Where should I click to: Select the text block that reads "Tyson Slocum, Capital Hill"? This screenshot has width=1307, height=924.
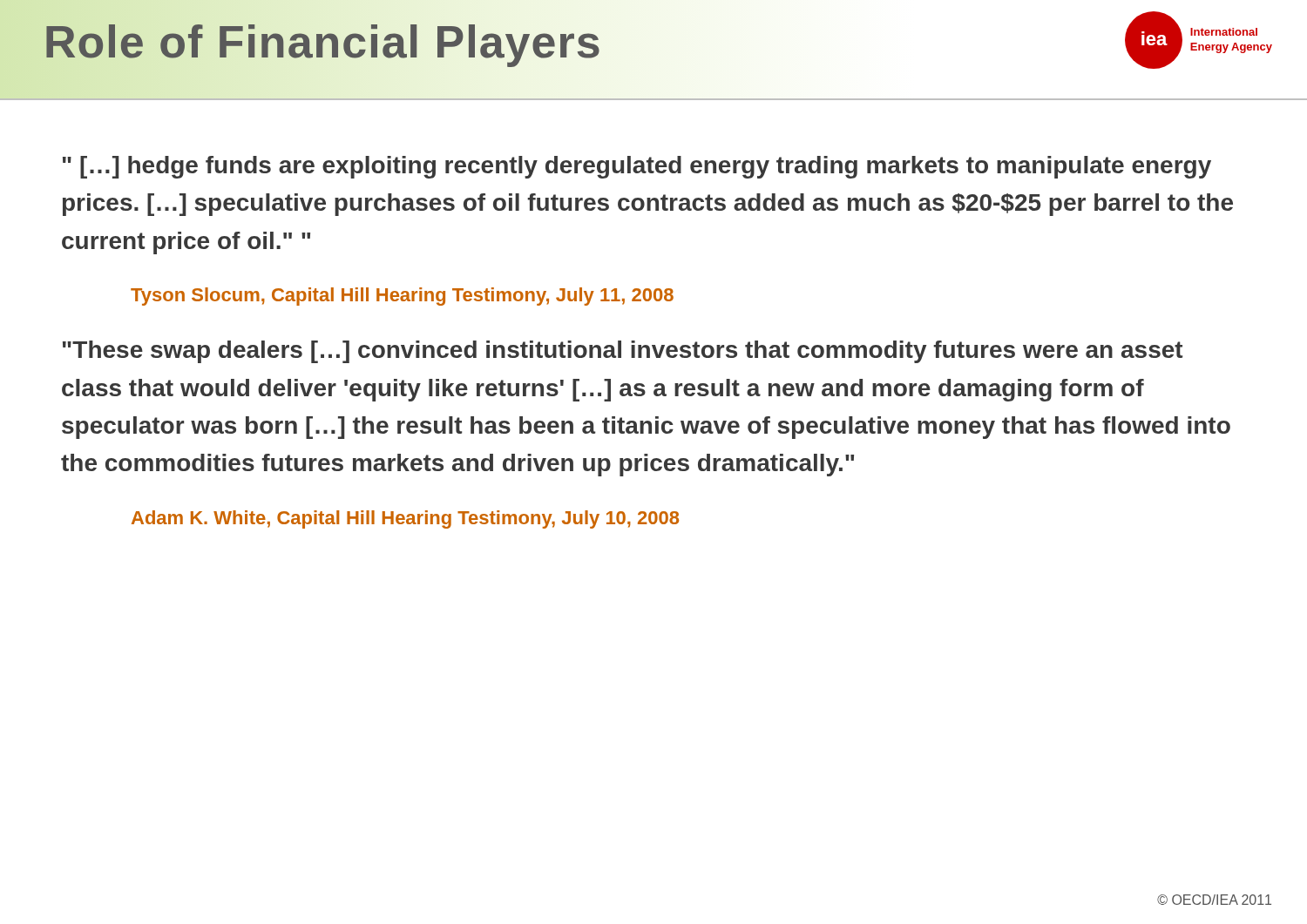402,295
